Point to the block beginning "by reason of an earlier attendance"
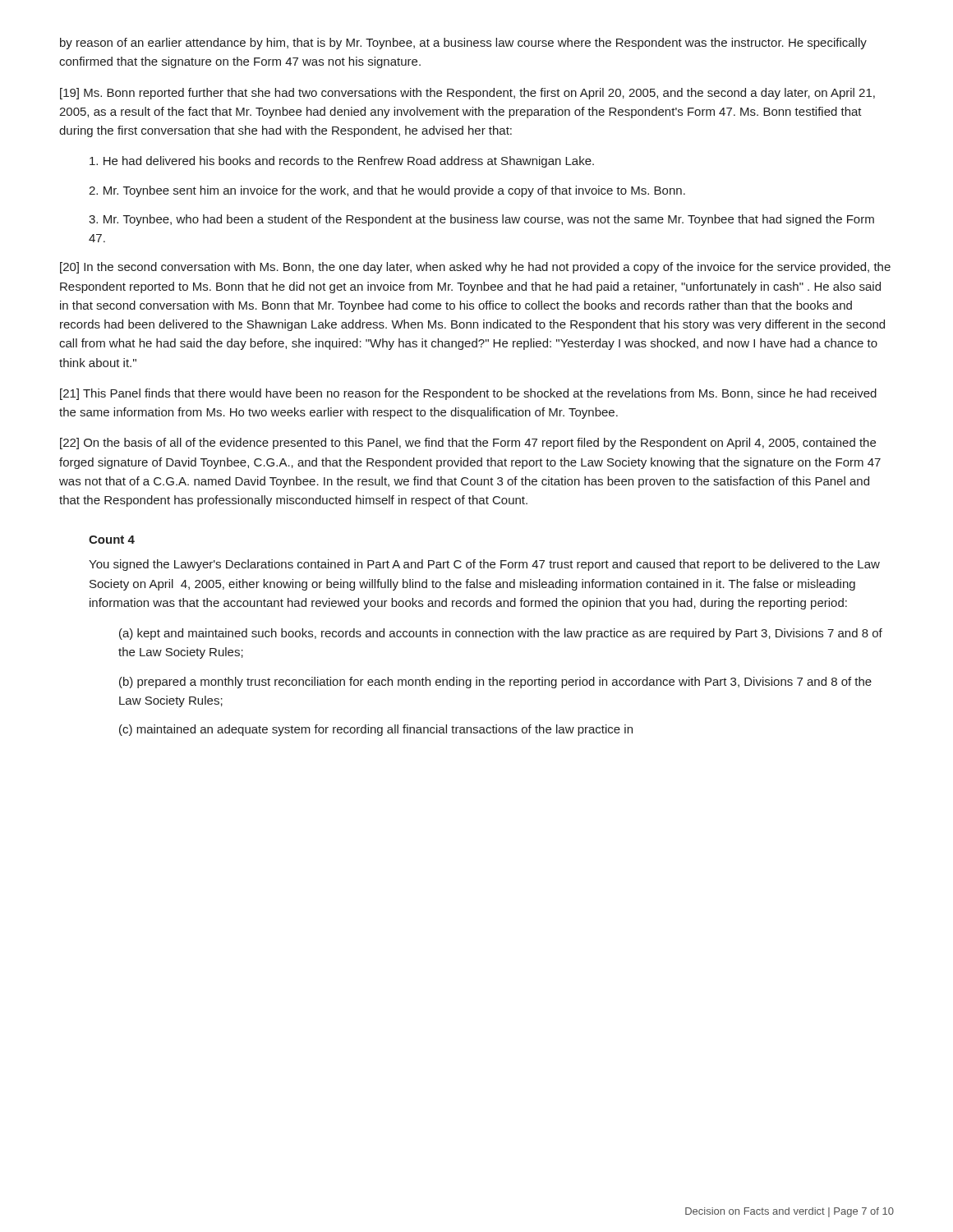The image size is (953, 1232). (x=463, y=52)
